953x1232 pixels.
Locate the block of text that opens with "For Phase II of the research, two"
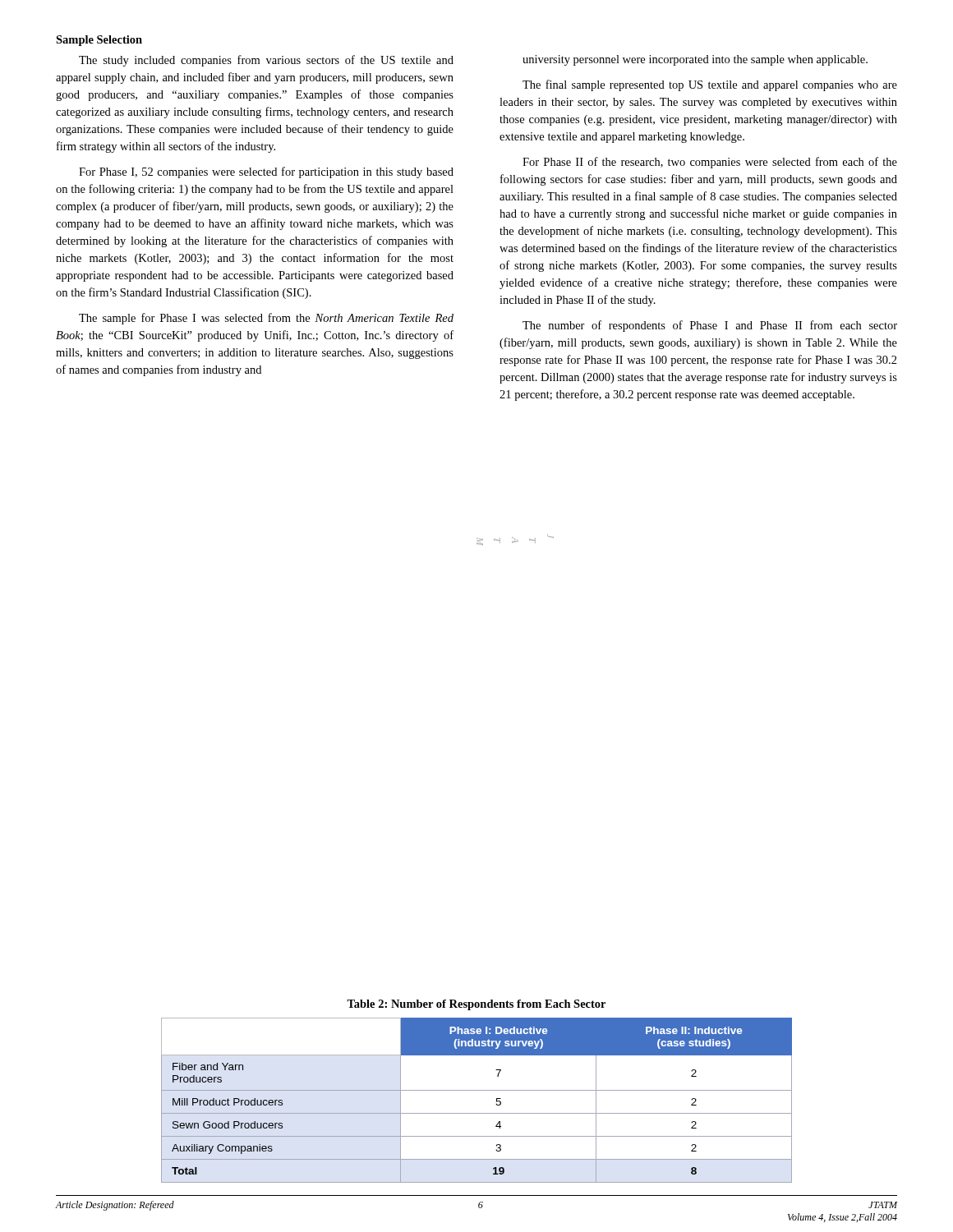(x=698, y=231)
